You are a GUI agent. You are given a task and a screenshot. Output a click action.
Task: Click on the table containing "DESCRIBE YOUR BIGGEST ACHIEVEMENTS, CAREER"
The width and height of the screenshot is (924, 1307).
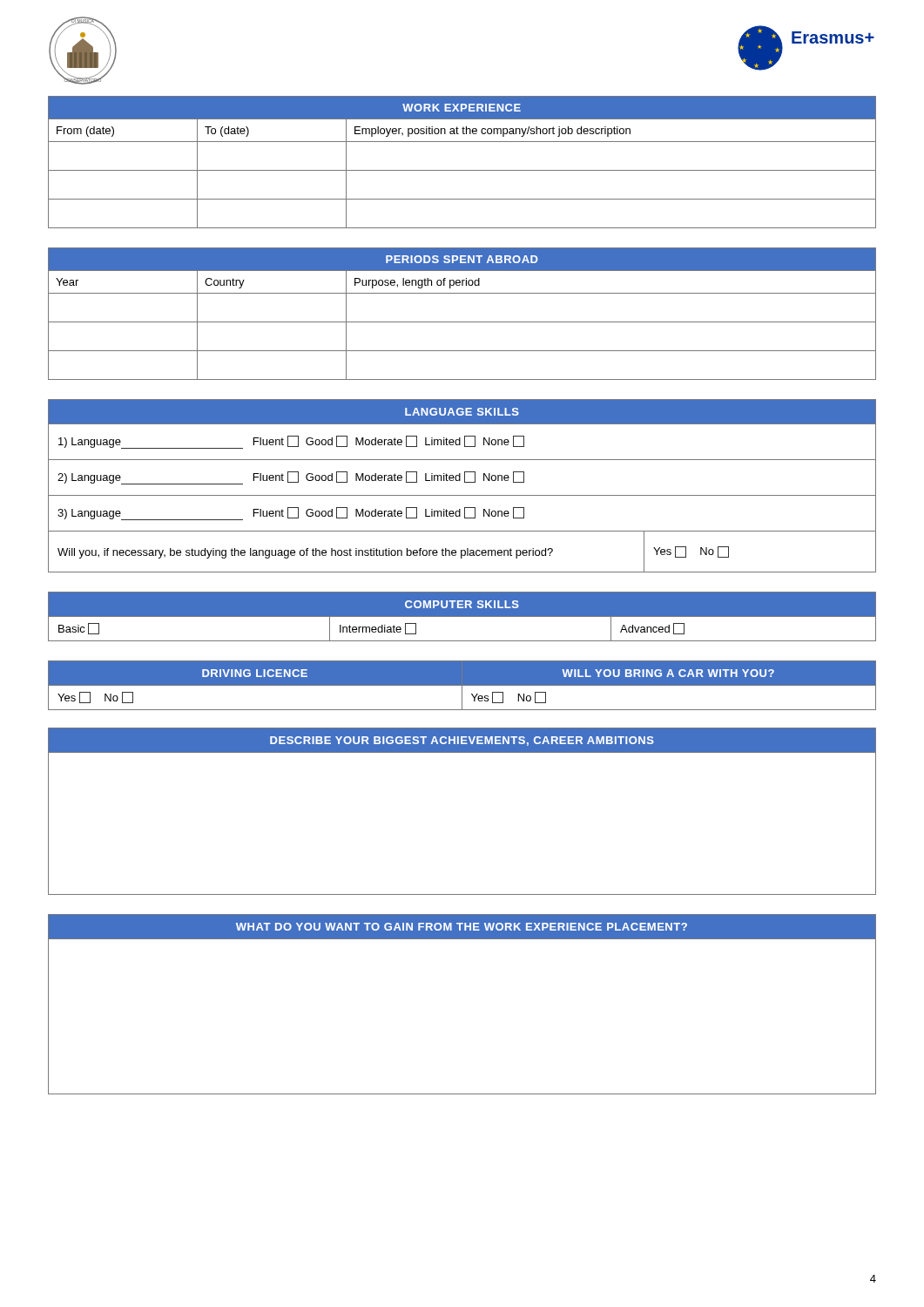click(x=462, y=811)
